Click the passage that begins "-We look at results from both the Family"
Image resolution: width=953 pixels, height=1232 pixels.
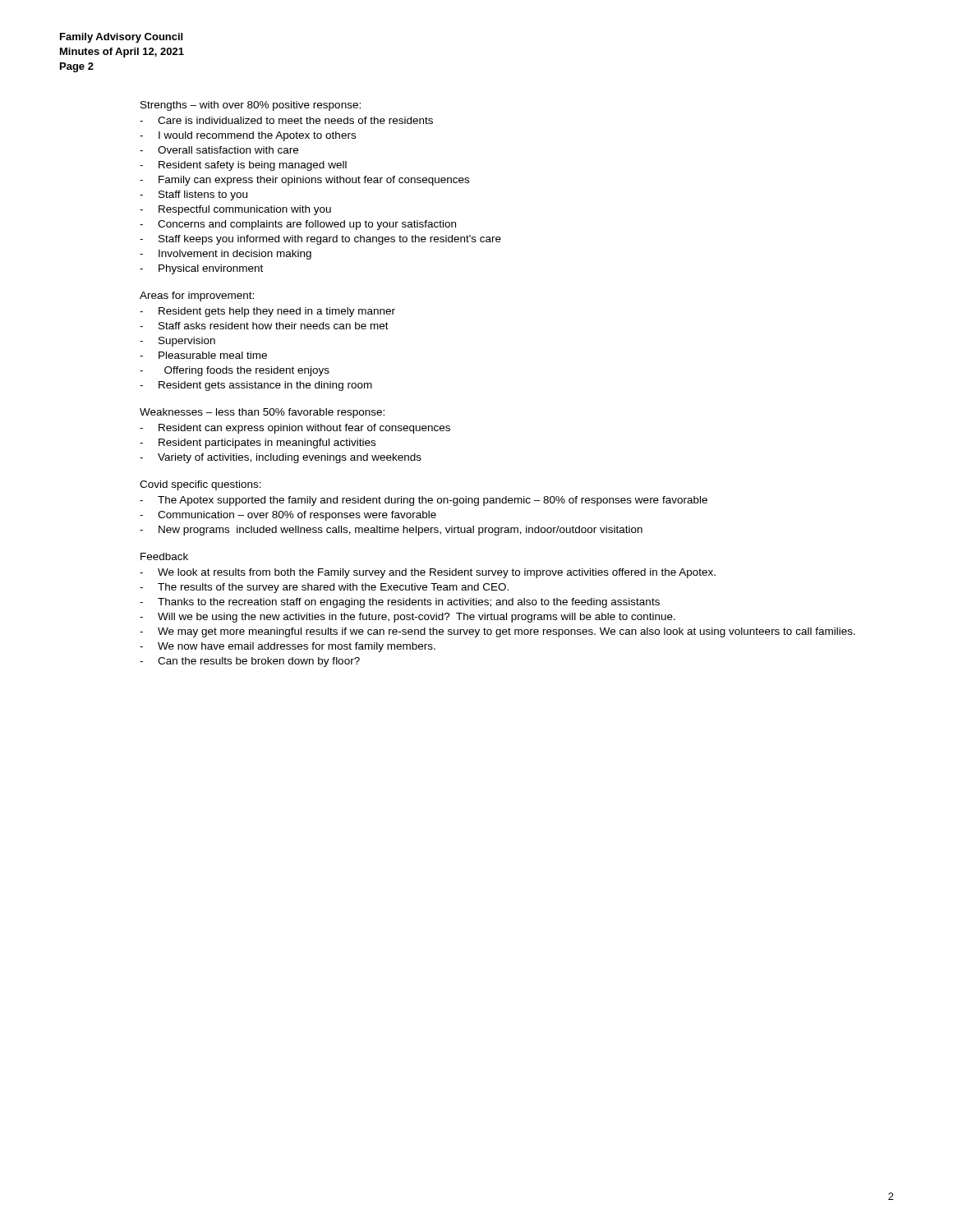pos(517,572)
